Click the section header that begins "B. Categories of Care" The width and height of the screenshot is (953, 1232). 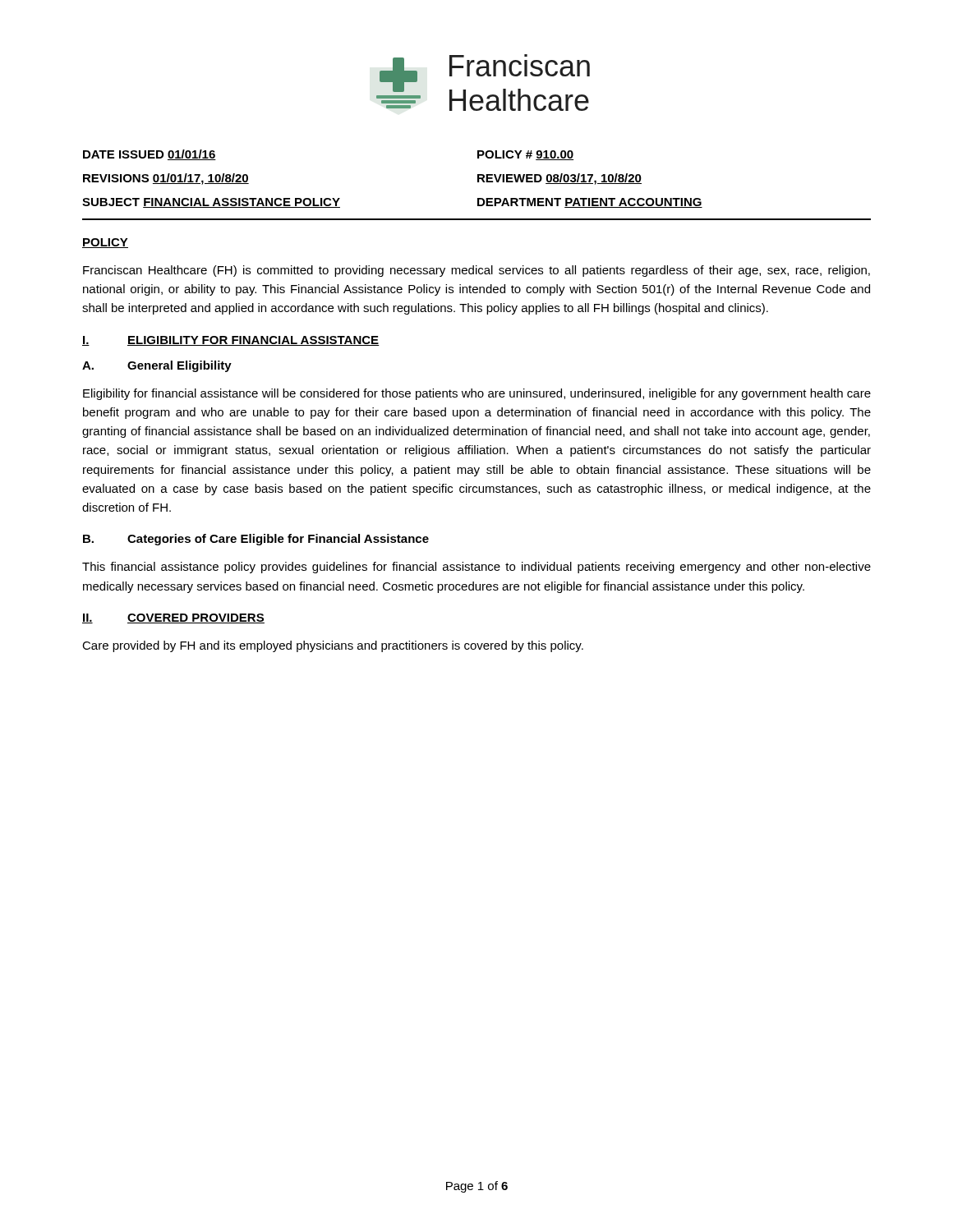(256, 539)
